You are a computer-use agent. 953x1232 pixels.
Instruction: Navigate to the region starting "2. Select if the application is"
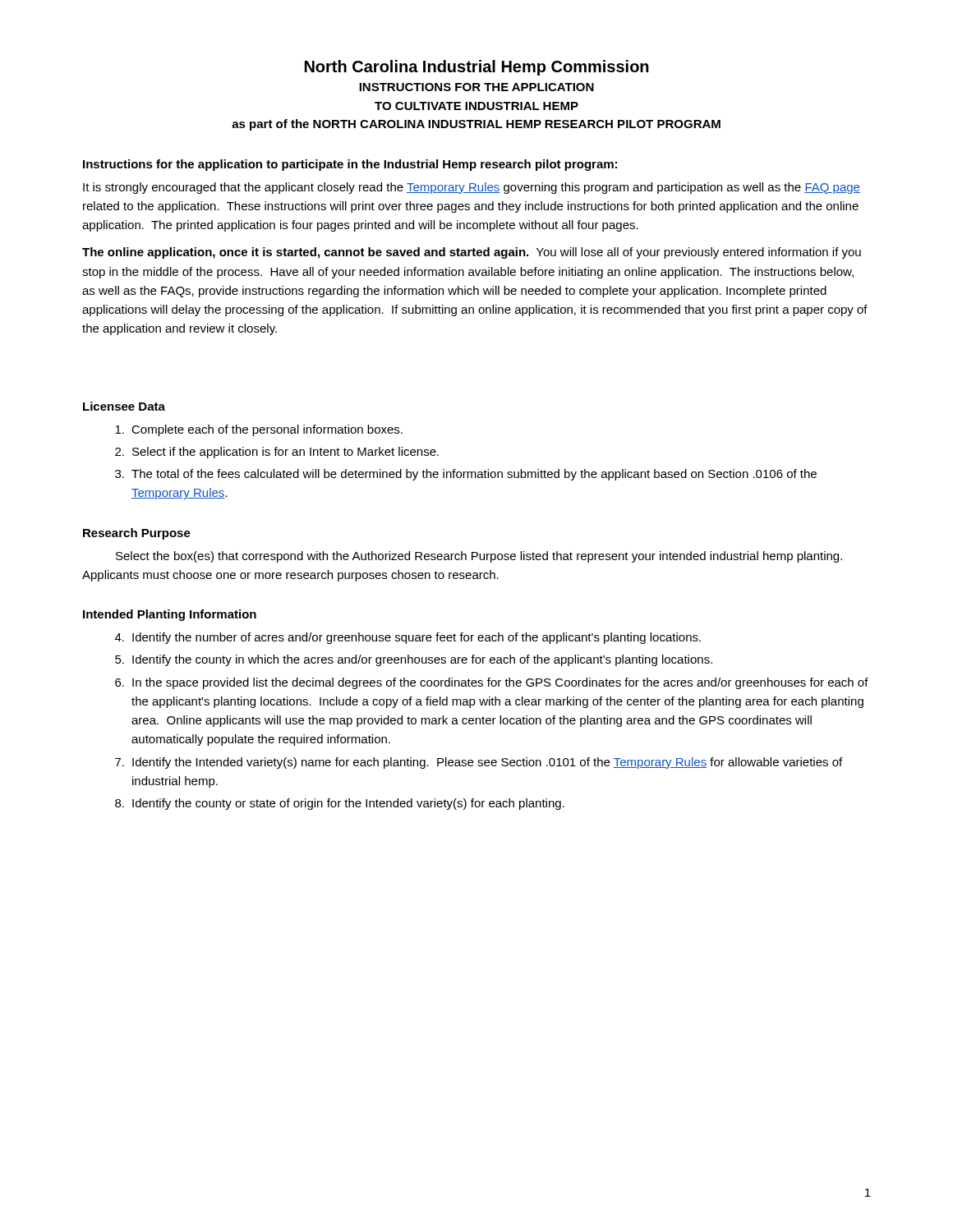(277, 453)
